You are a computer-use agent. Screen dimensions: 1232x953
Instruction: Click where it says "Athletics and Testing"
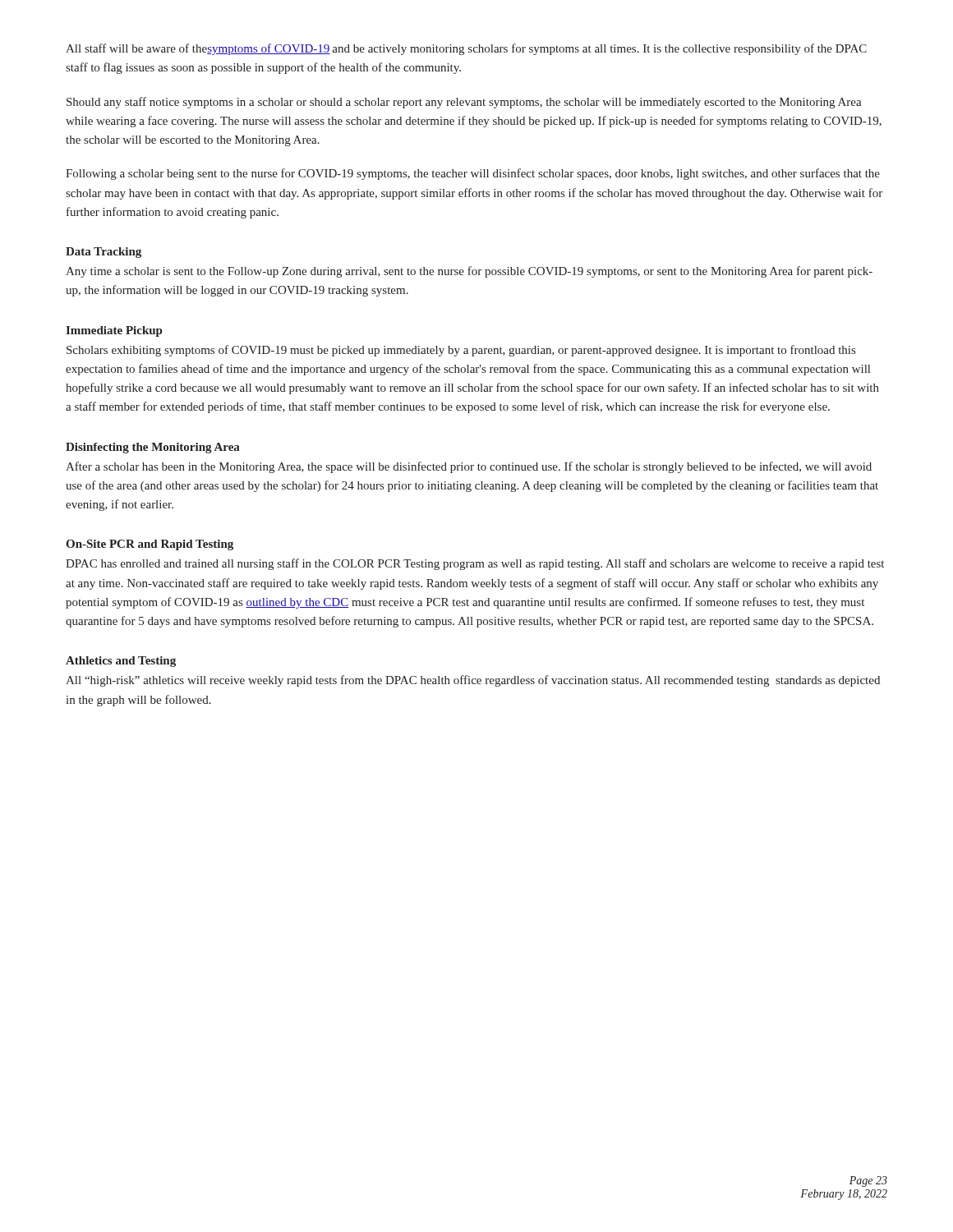click(121, 661)
